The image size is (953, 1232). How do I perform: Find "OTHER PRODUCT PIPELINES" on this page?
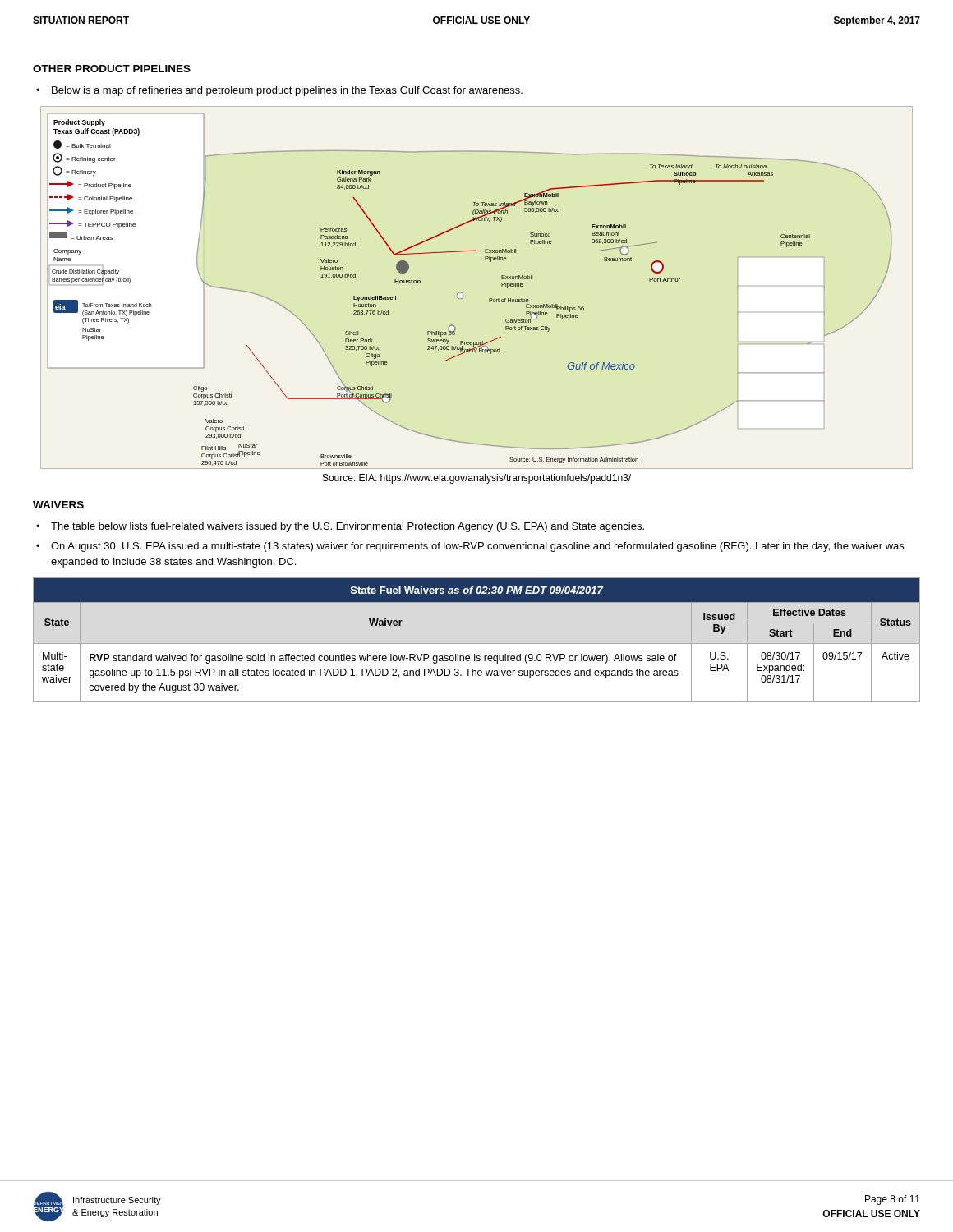[x=112, y=69]
